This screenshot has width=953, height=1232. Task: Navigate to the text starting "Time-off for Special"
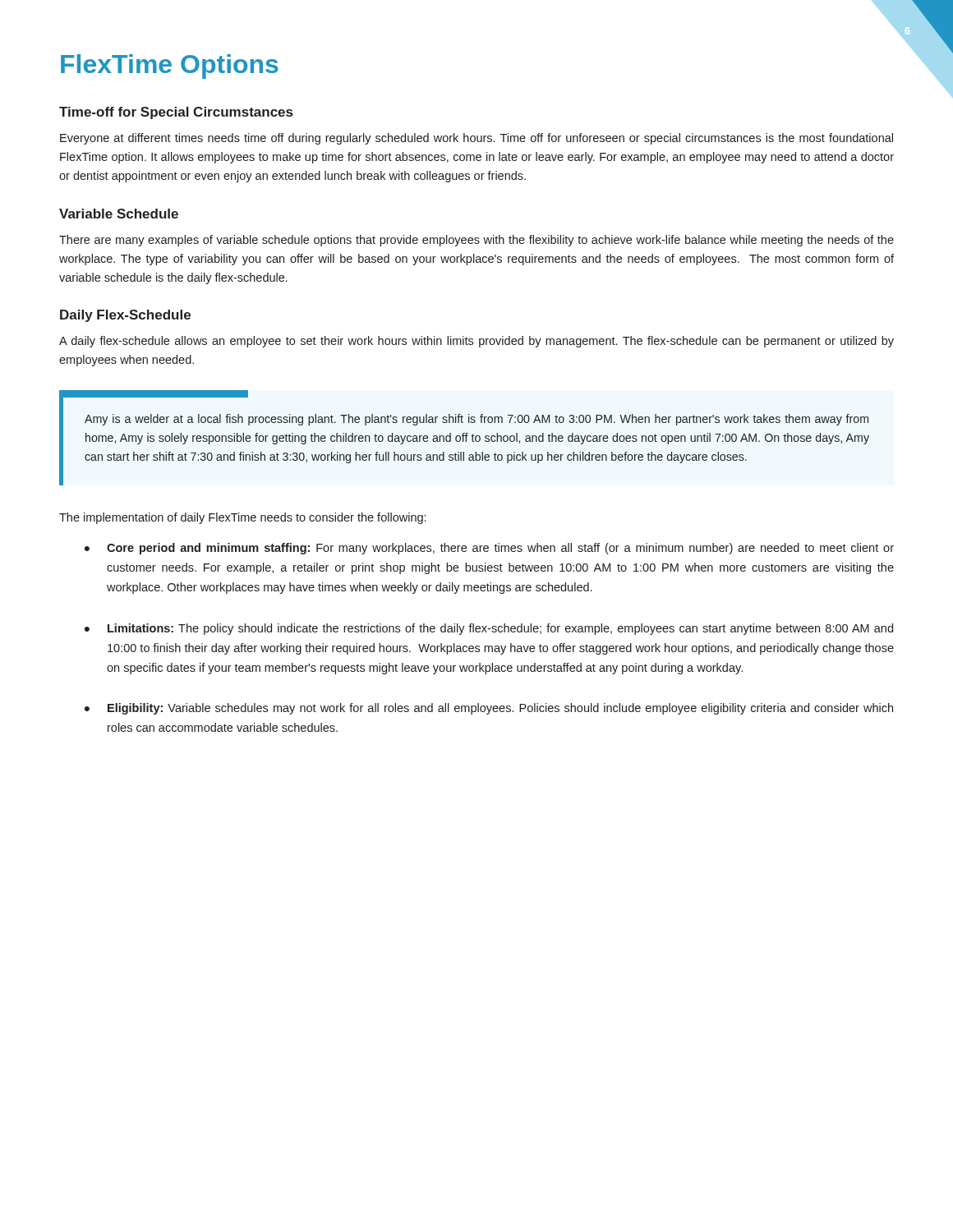[x=176, y=112]
